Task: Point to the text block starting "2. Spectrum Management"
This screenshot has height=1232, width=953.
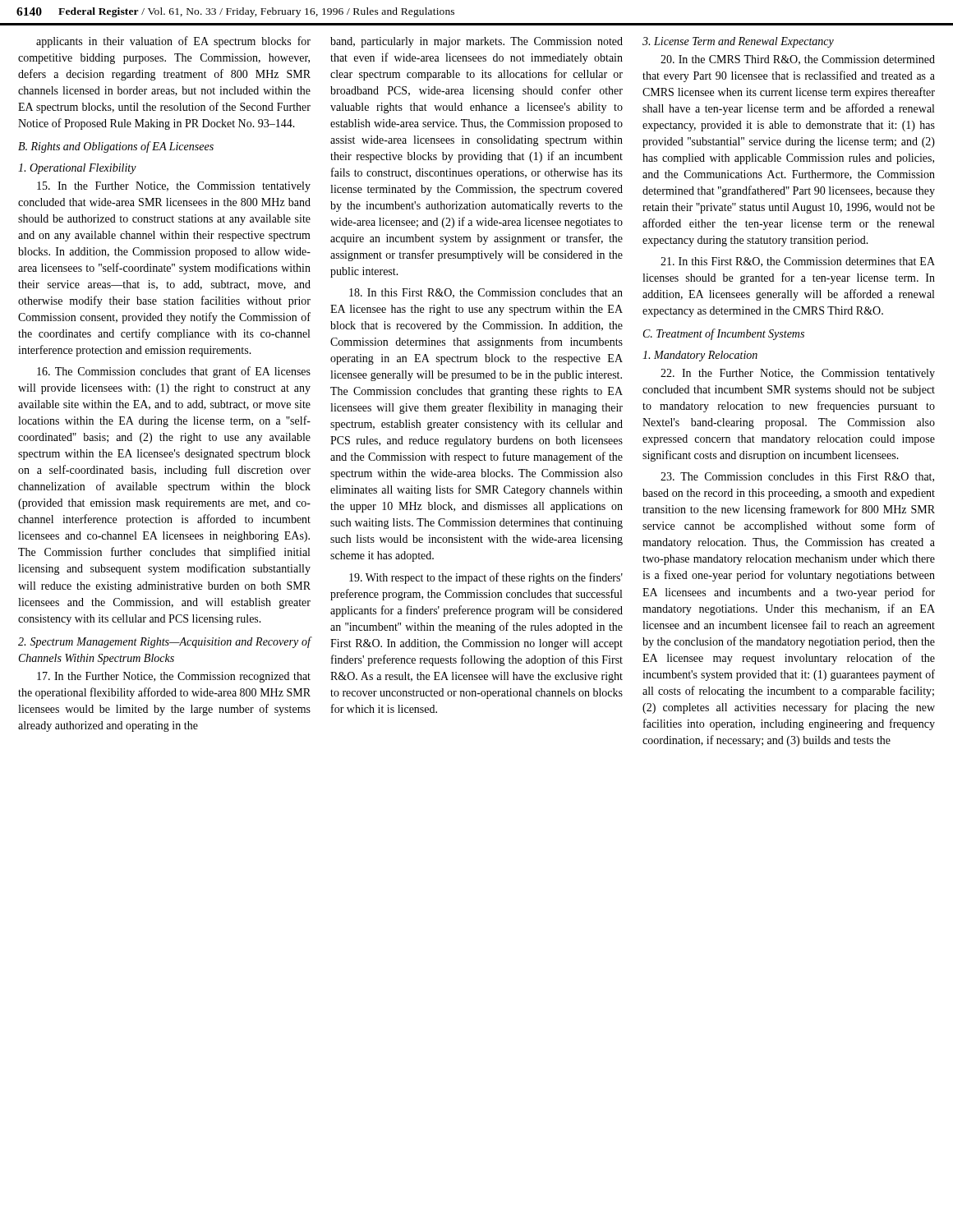Action: click(x=164, y=650)
